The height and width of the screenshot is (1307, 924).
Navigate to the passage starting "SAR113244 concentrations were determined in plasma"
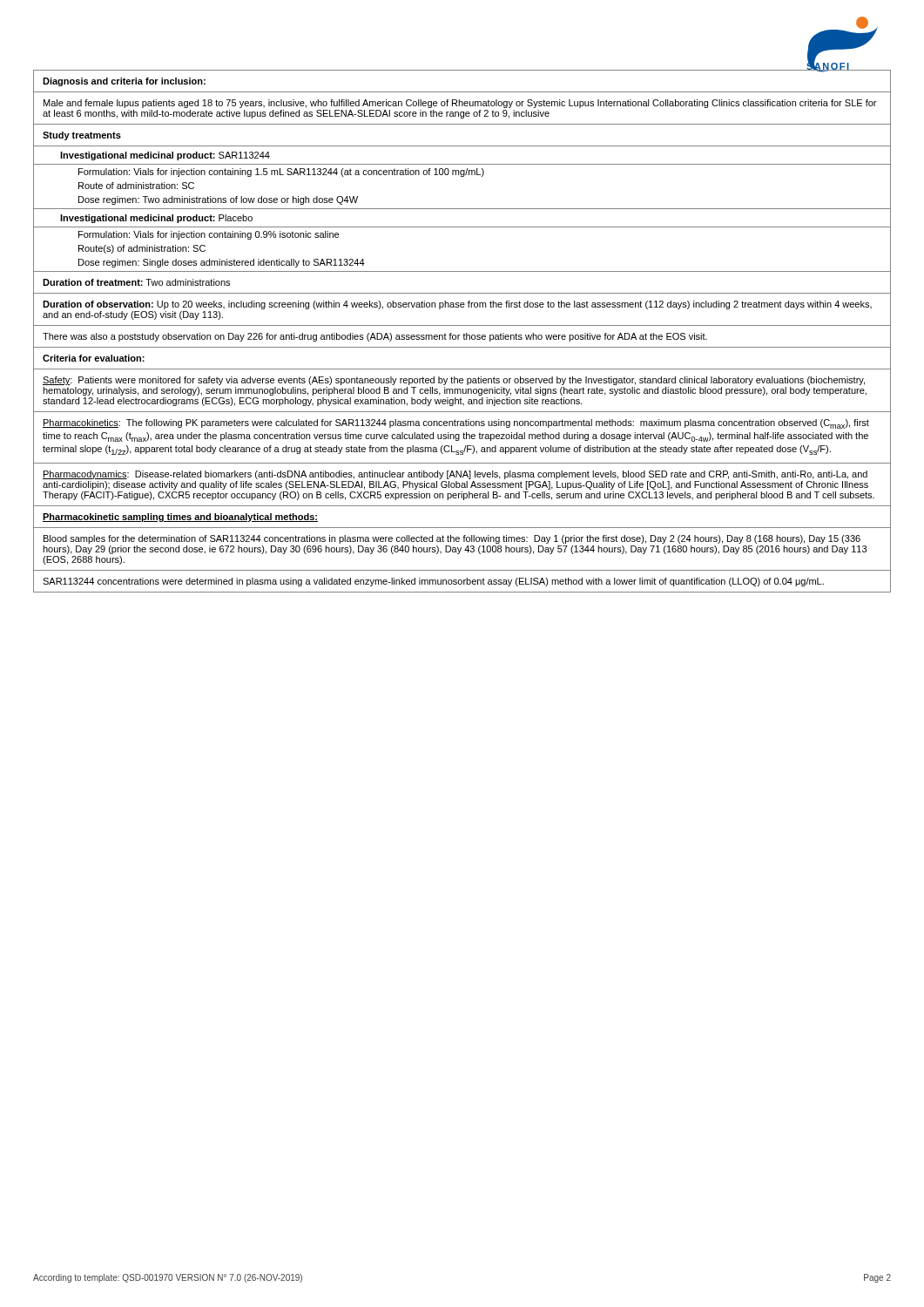434,581
